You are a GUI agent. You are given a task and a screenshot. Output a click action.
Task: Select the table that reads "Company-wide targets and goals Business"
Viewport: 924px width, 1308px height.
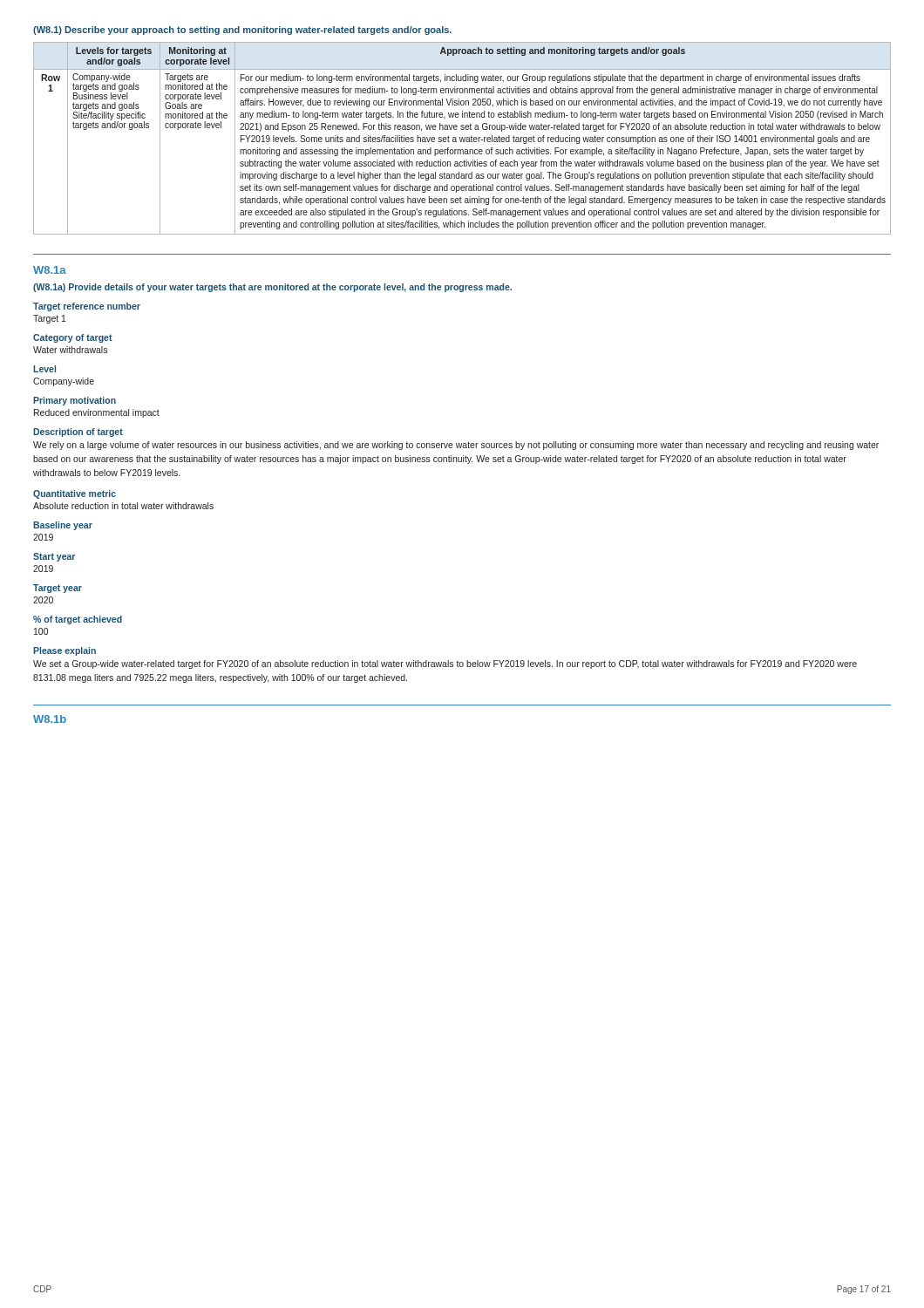(462, 138)
